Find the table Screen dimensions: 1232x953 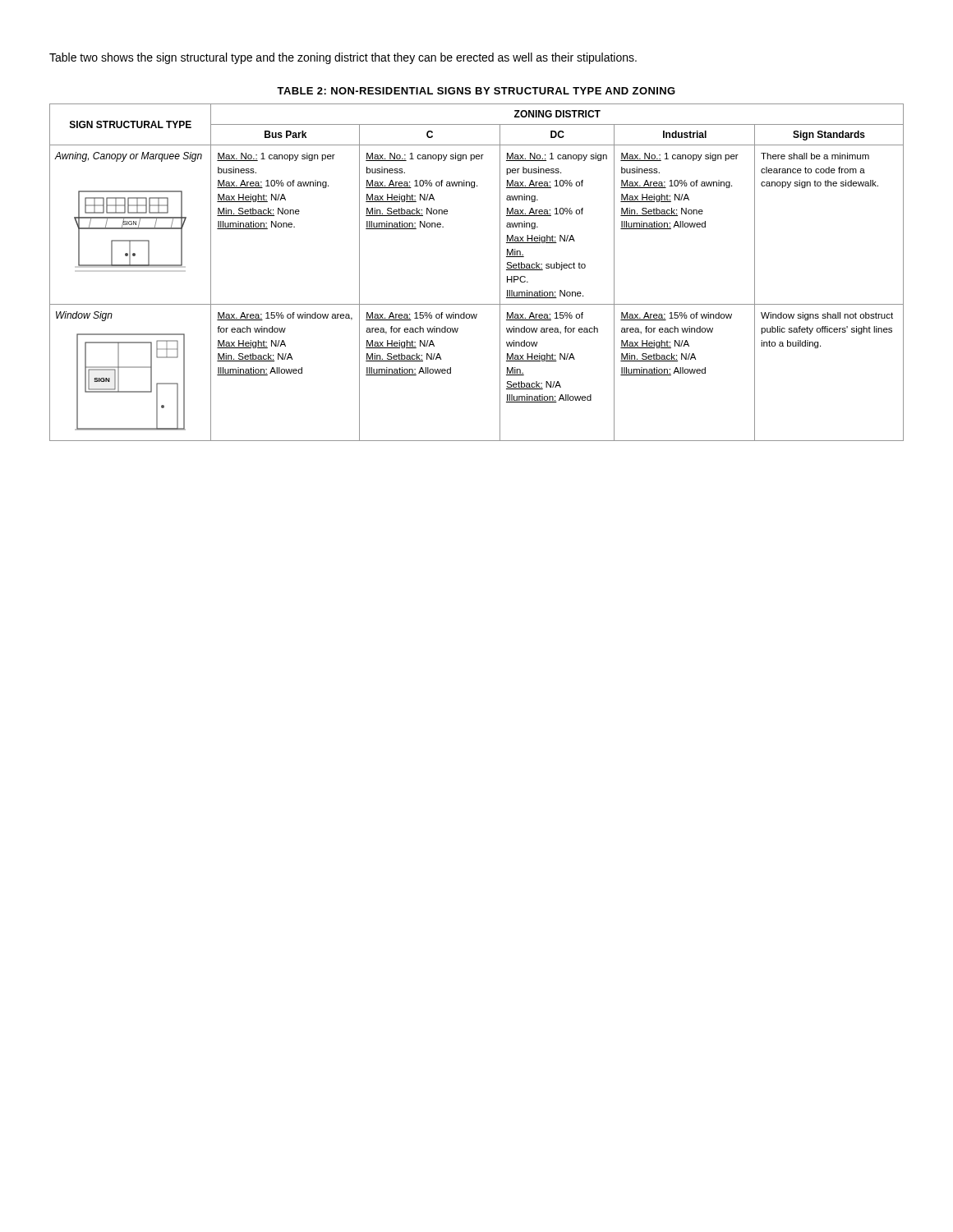tap(476, 272)
